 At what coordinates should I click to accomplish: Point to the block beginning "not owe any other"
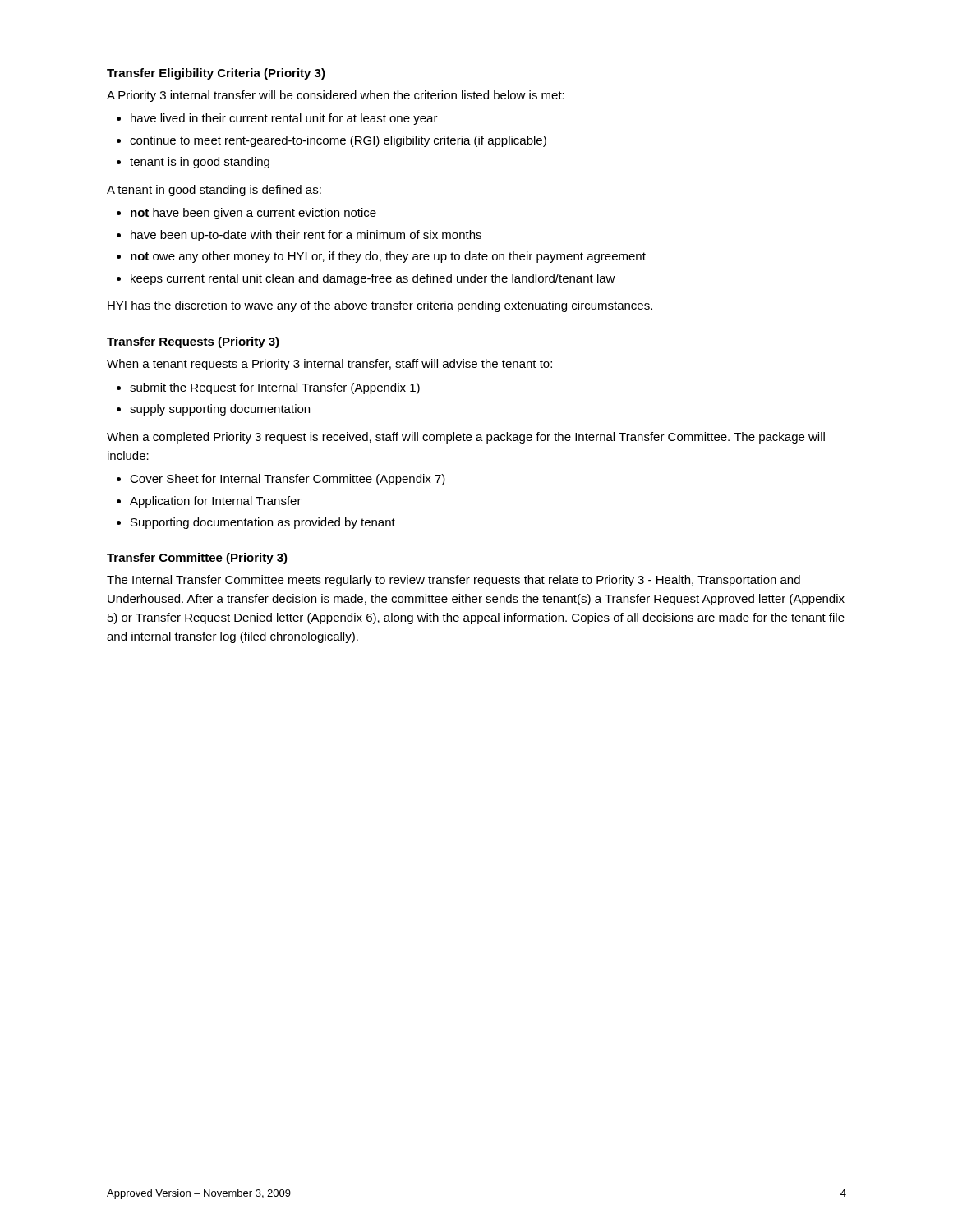click(x=388, y=256)
